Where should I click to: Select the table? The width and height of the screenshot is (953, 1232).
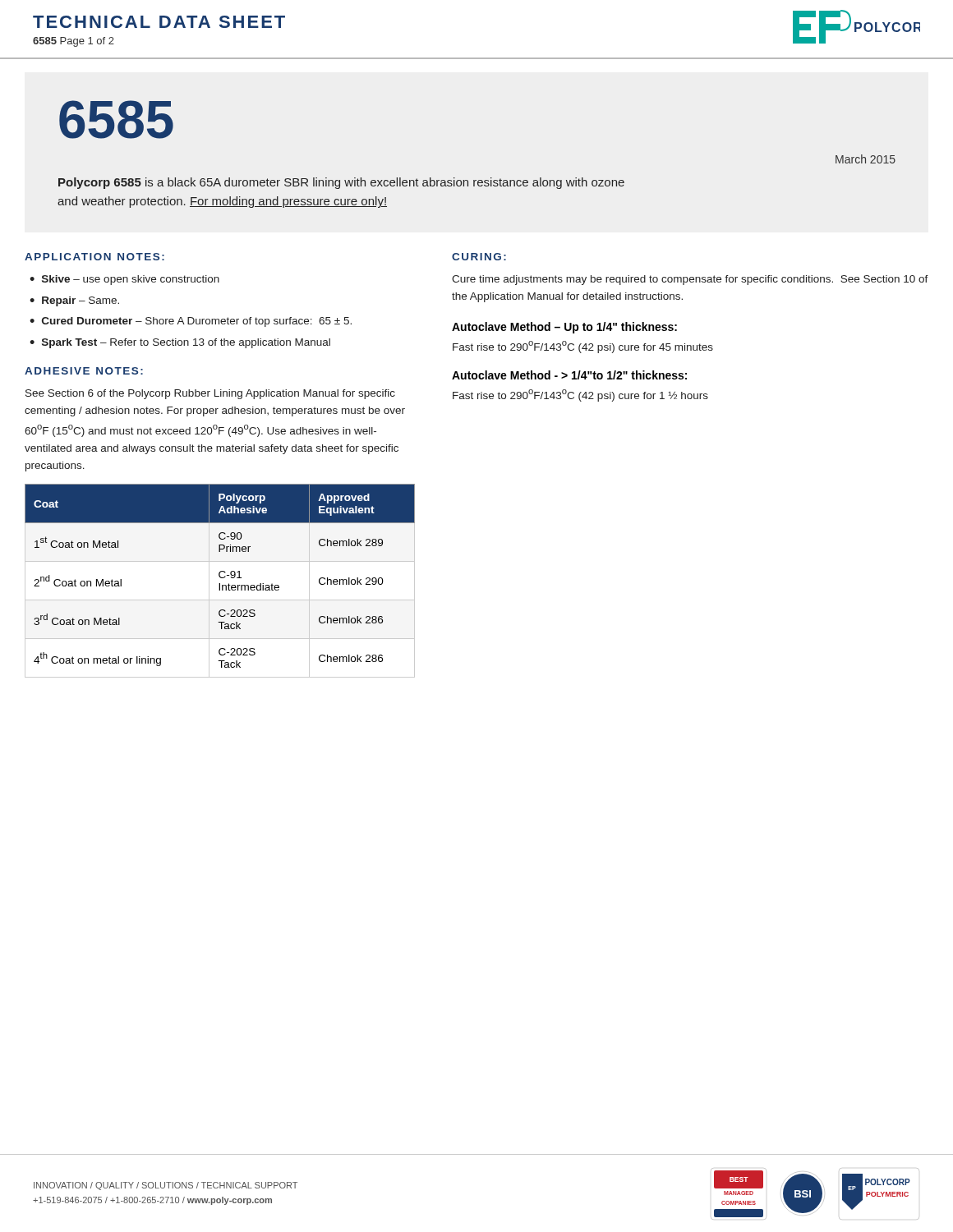tap(220, 581)
